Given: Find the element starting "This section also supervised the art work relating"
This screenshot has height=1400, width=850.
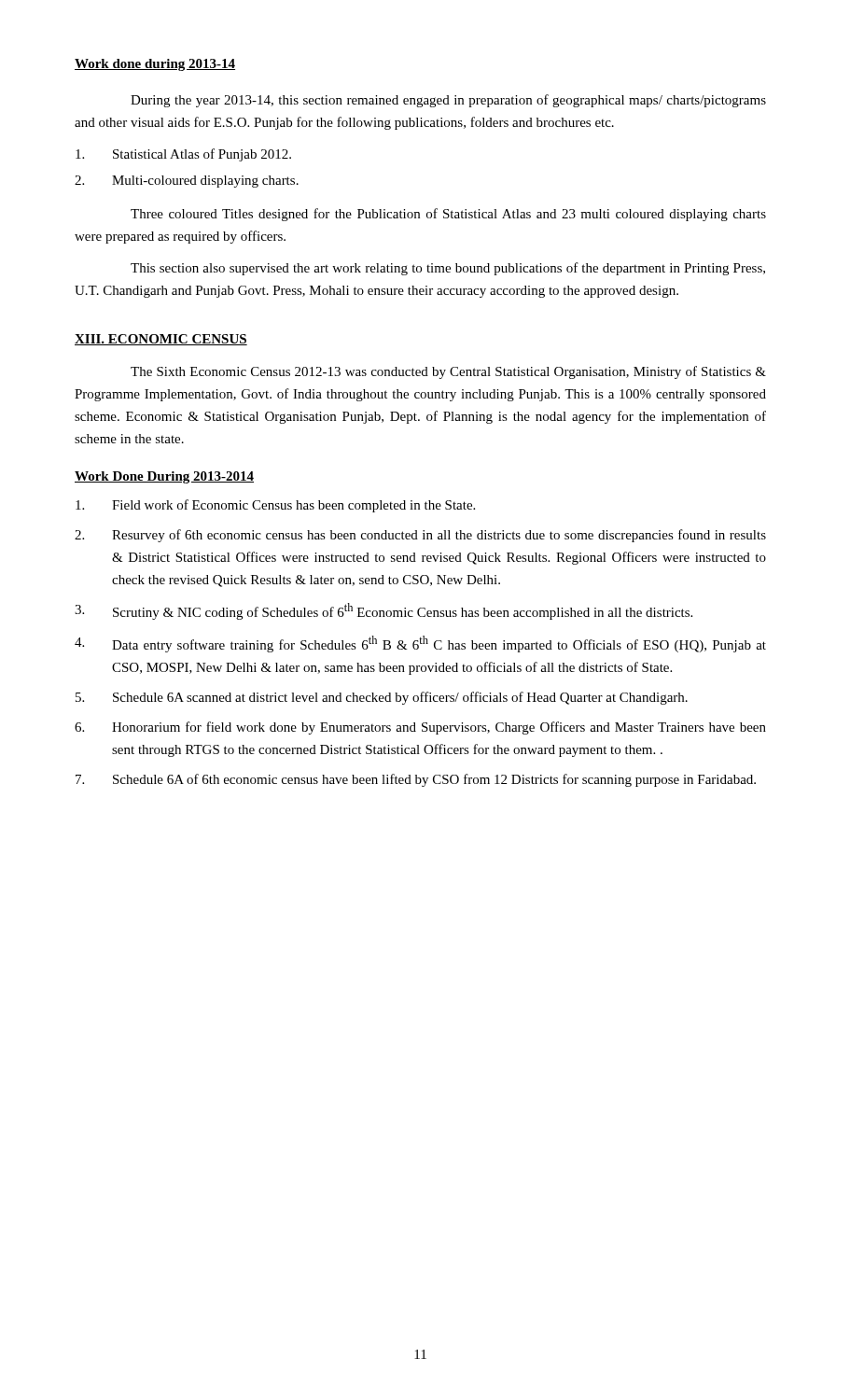Looking at the screenshot, I should tap(420, 279).
